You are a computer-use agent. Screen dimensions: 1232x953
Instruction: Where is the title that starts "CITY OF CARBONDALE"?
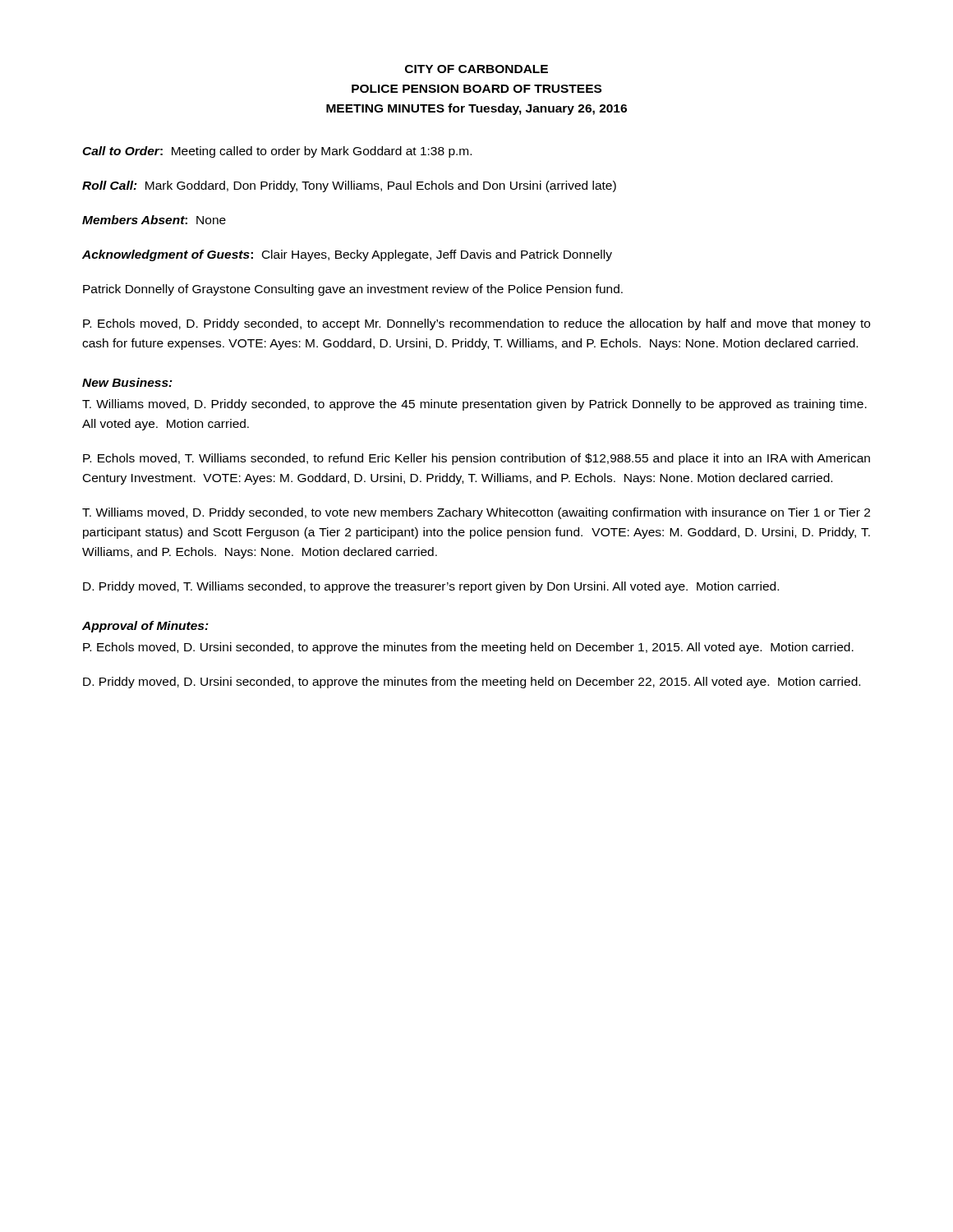click(476, 89)
